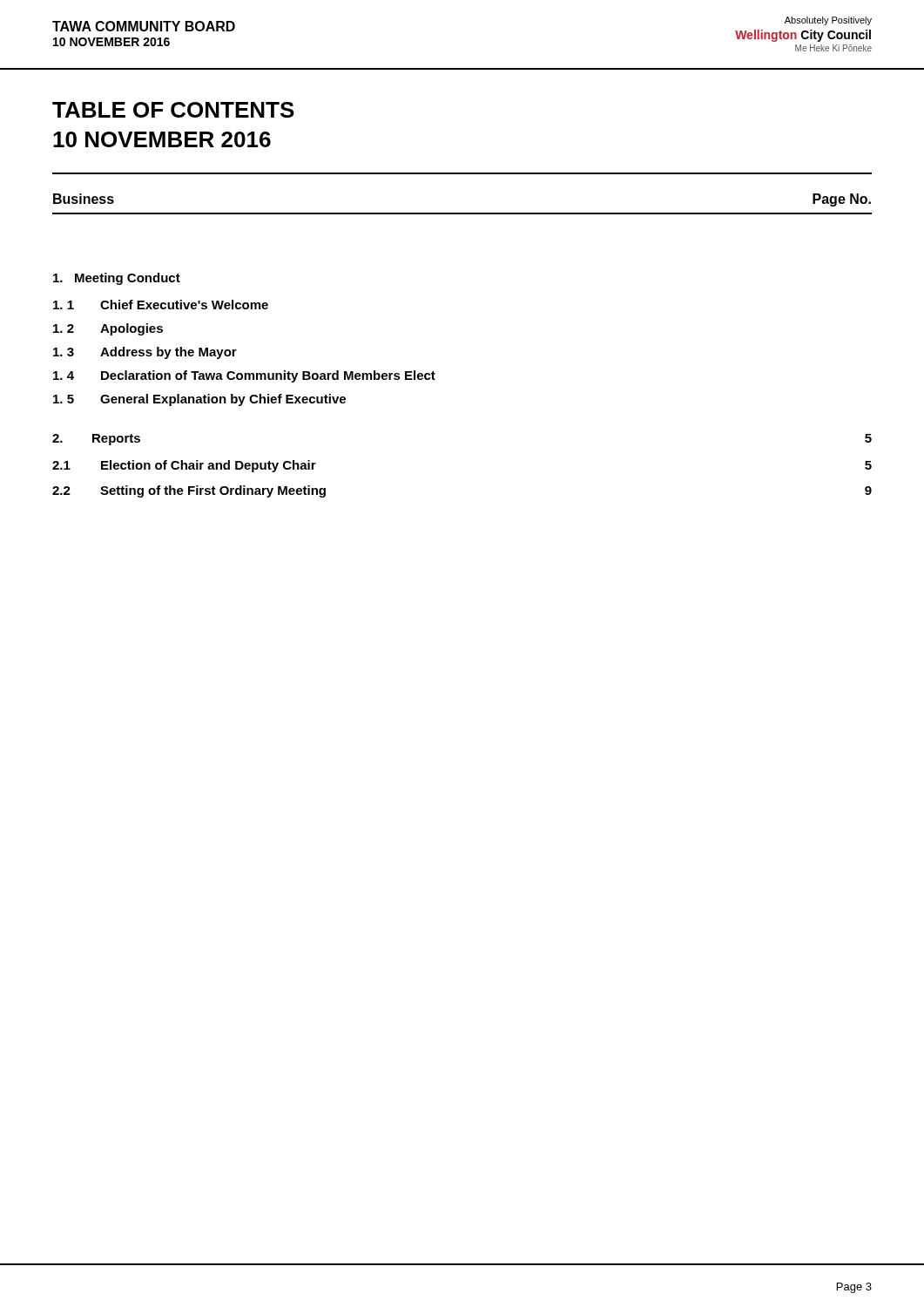
Task: Locate the list item that says "1 Chief Executive's Welcome"
Action: [160, 305]
